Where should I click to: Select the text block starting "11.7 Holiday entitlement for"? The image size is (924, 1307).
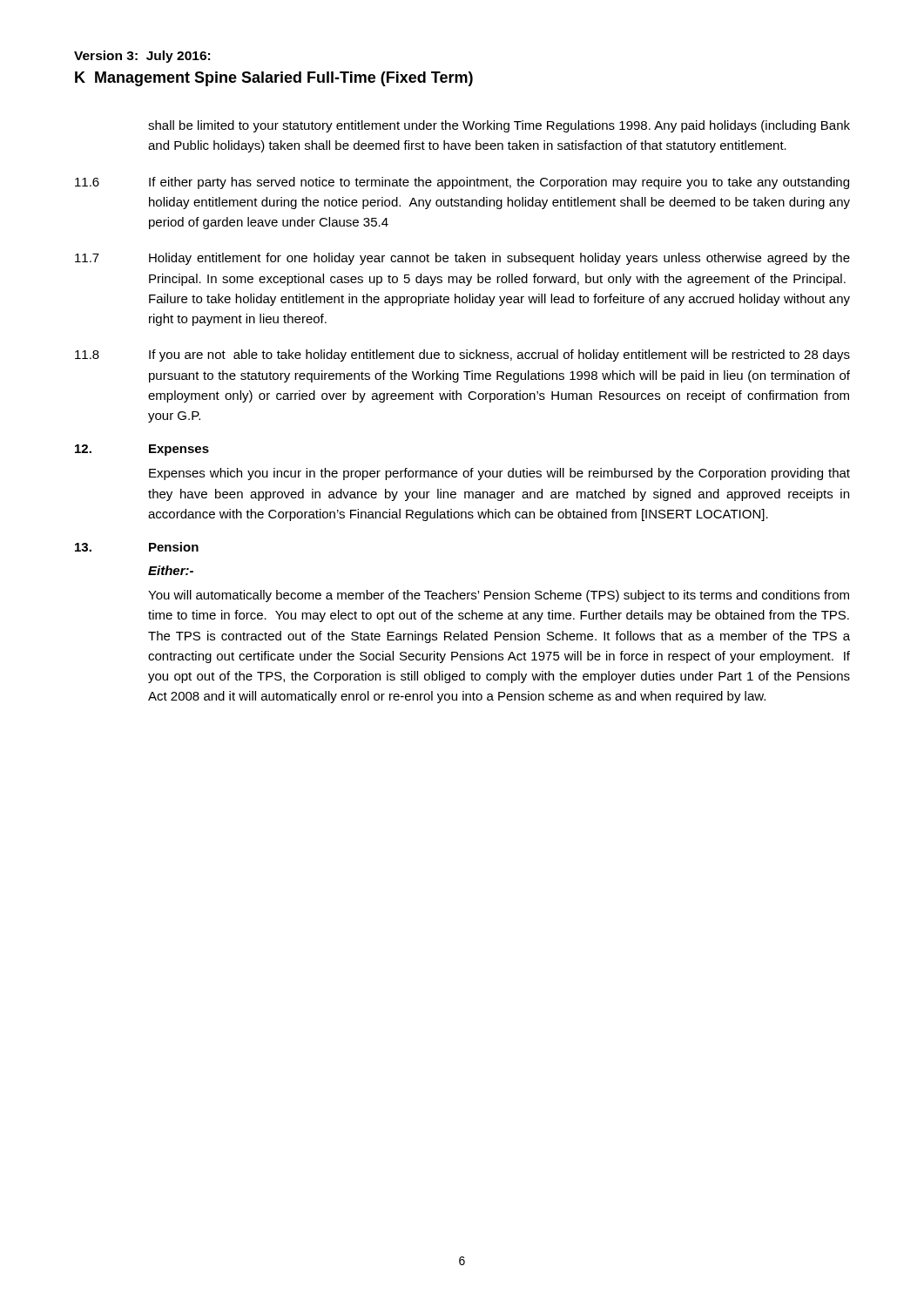click(x=462, y=288)
